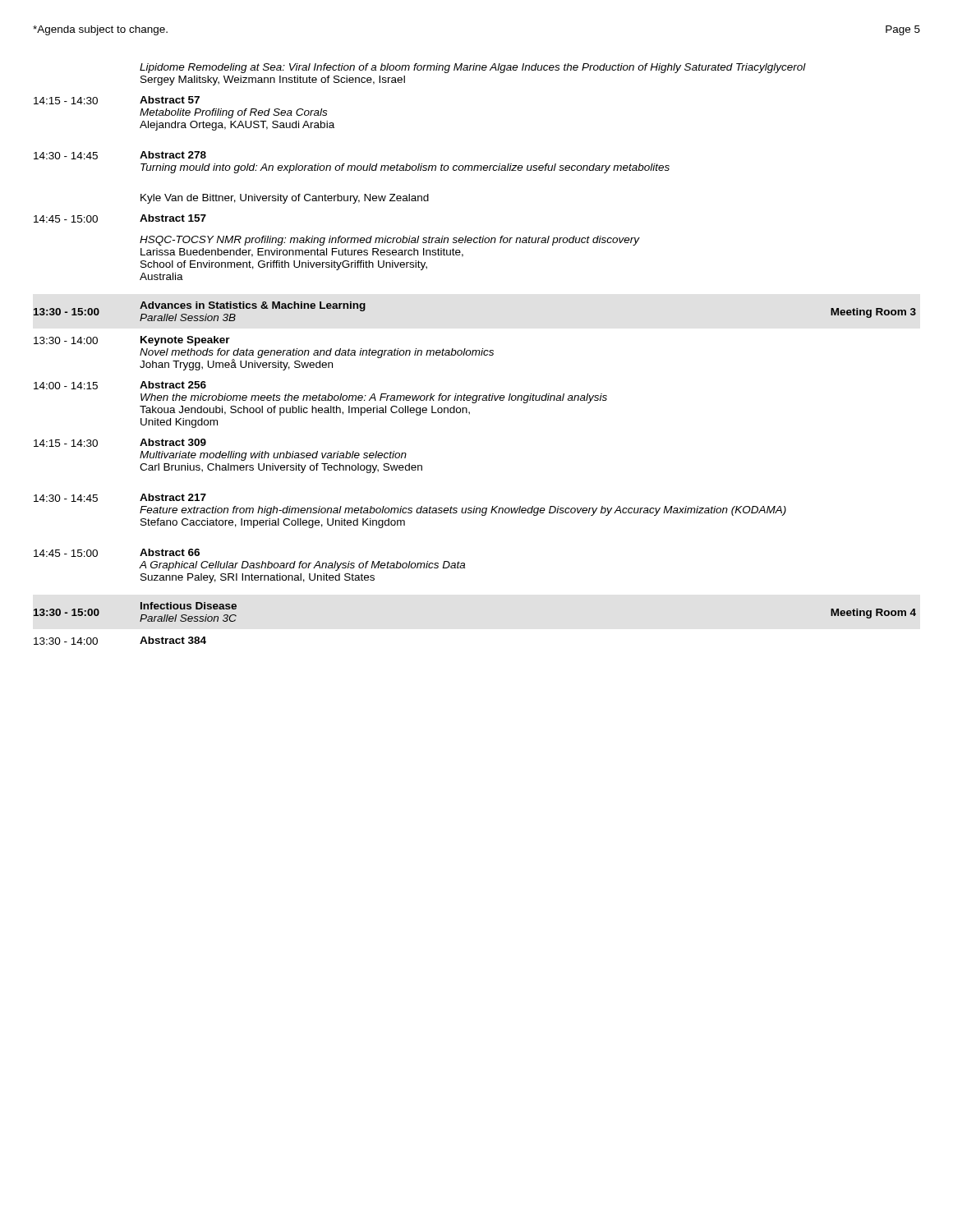
Task: Locate the block of text that opens with "14:45 - 15:00 Abstract 66"
Action: [476, 565]
